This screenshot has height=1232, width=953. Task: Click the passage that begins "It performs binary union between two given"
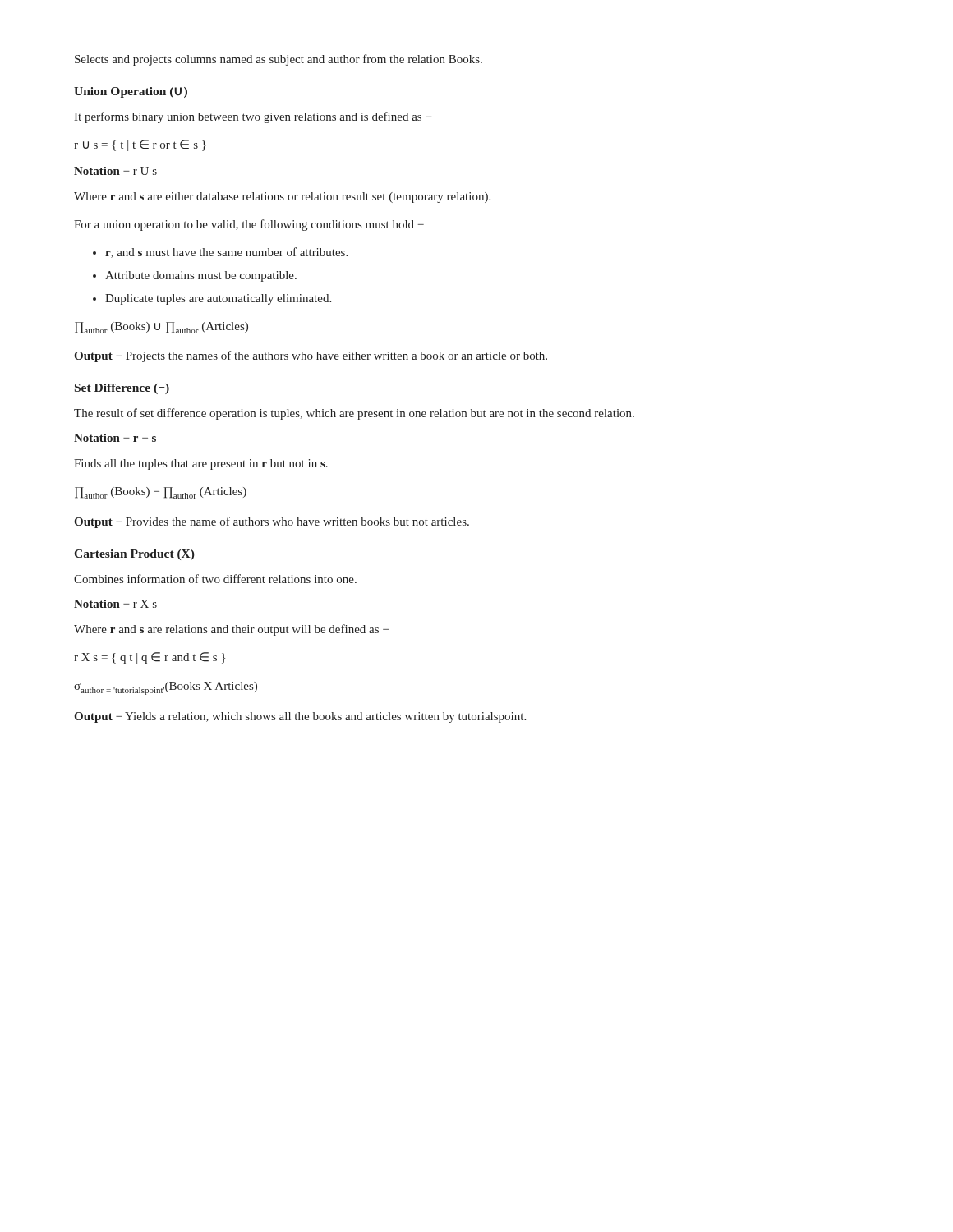coord(253,117)
